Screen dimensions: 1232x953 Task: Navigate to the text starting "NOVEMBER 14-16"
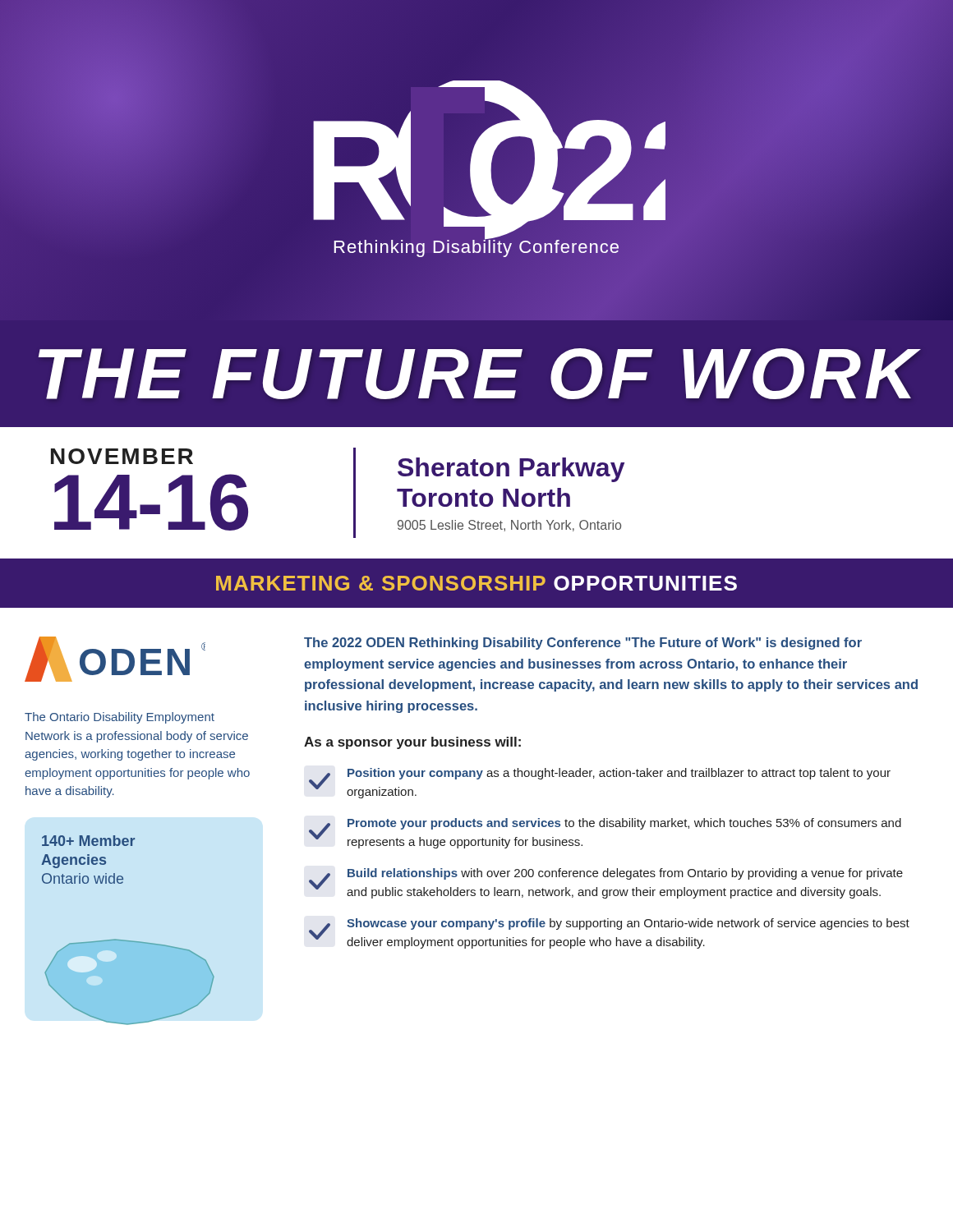(181, 493)
